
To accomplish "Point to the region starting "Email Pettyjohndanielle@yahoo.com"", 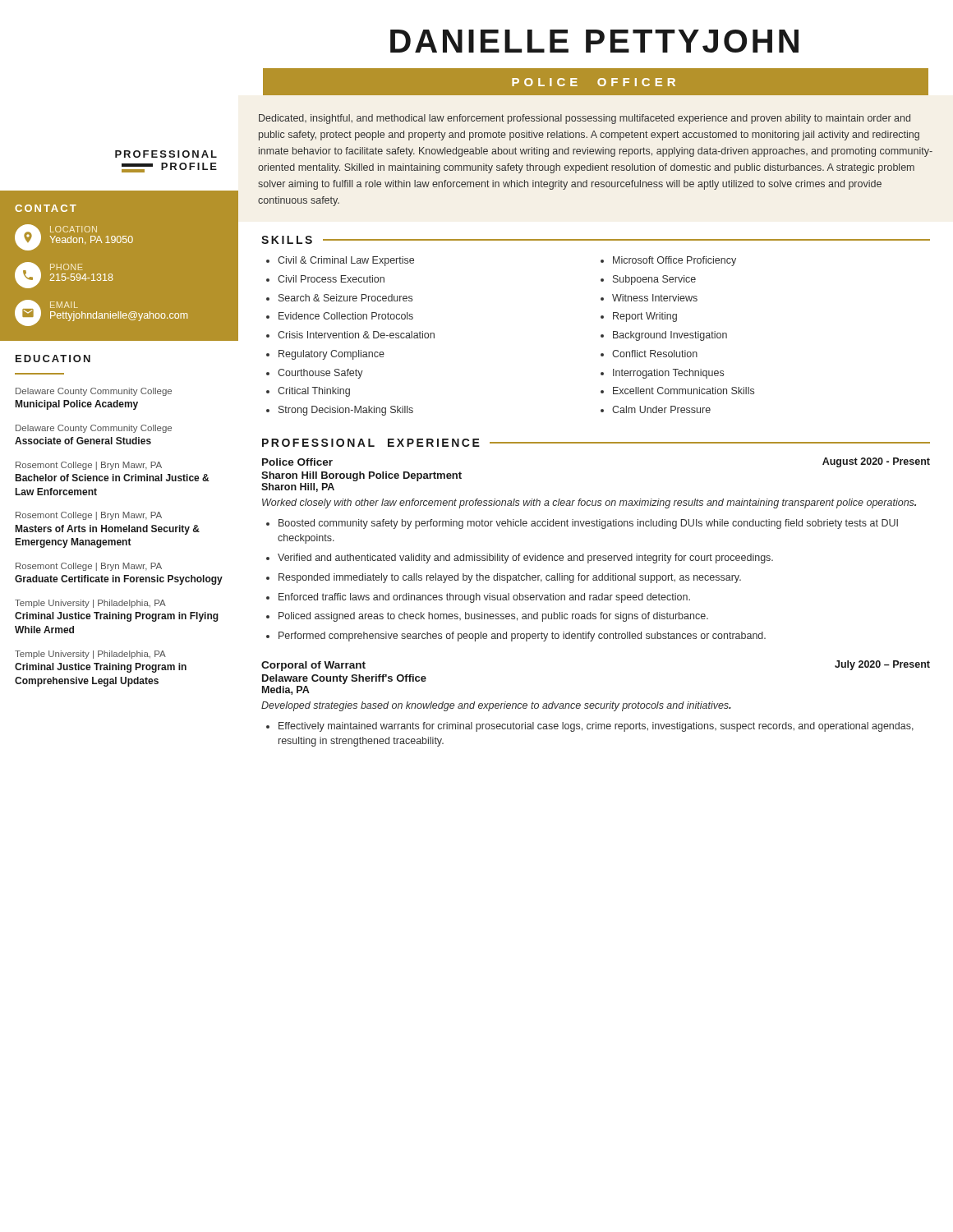I will [101, 313].
